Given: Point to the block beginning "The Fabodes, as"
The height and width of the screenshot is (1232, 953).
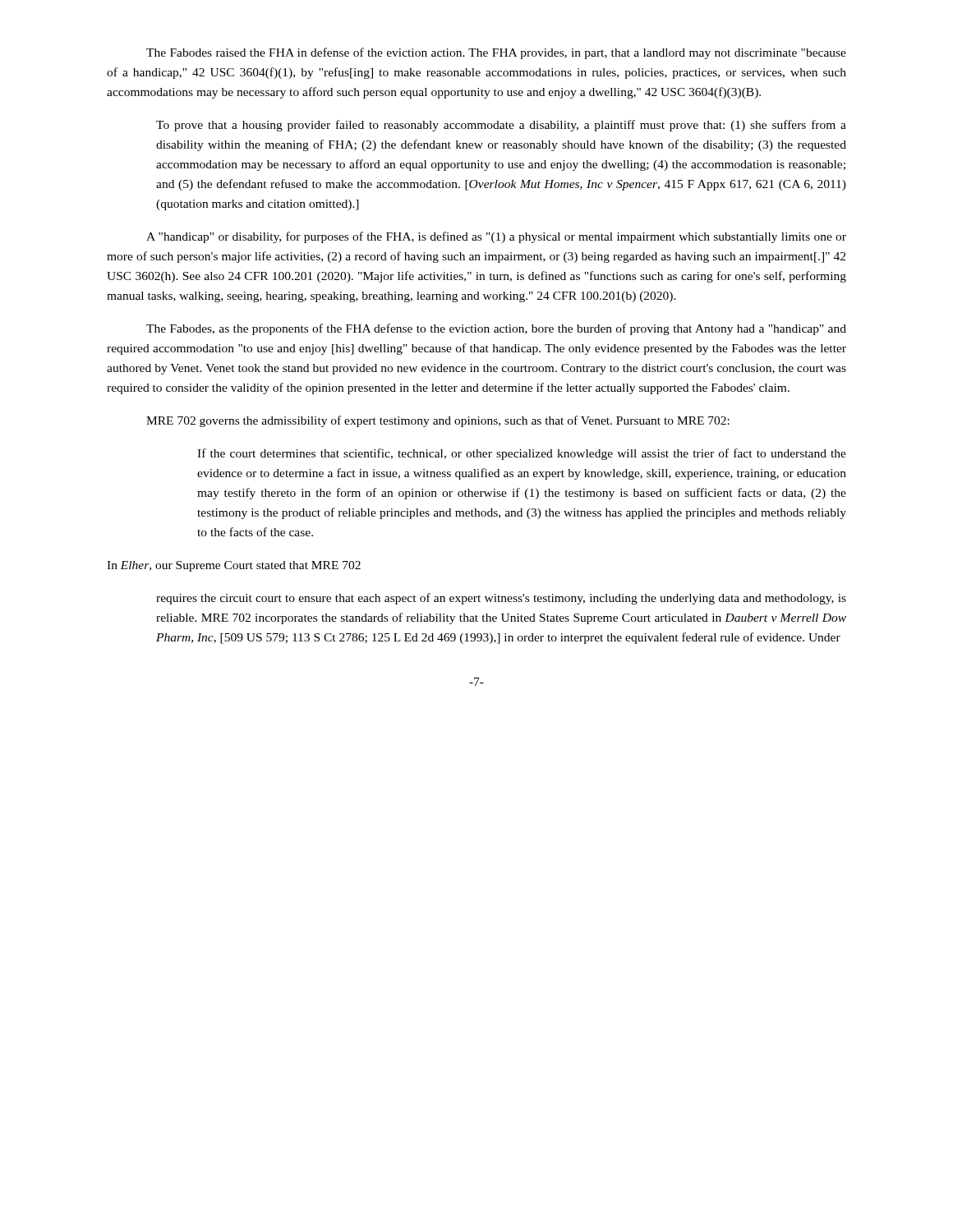Looking at the screenshot, I should (476, 358).
